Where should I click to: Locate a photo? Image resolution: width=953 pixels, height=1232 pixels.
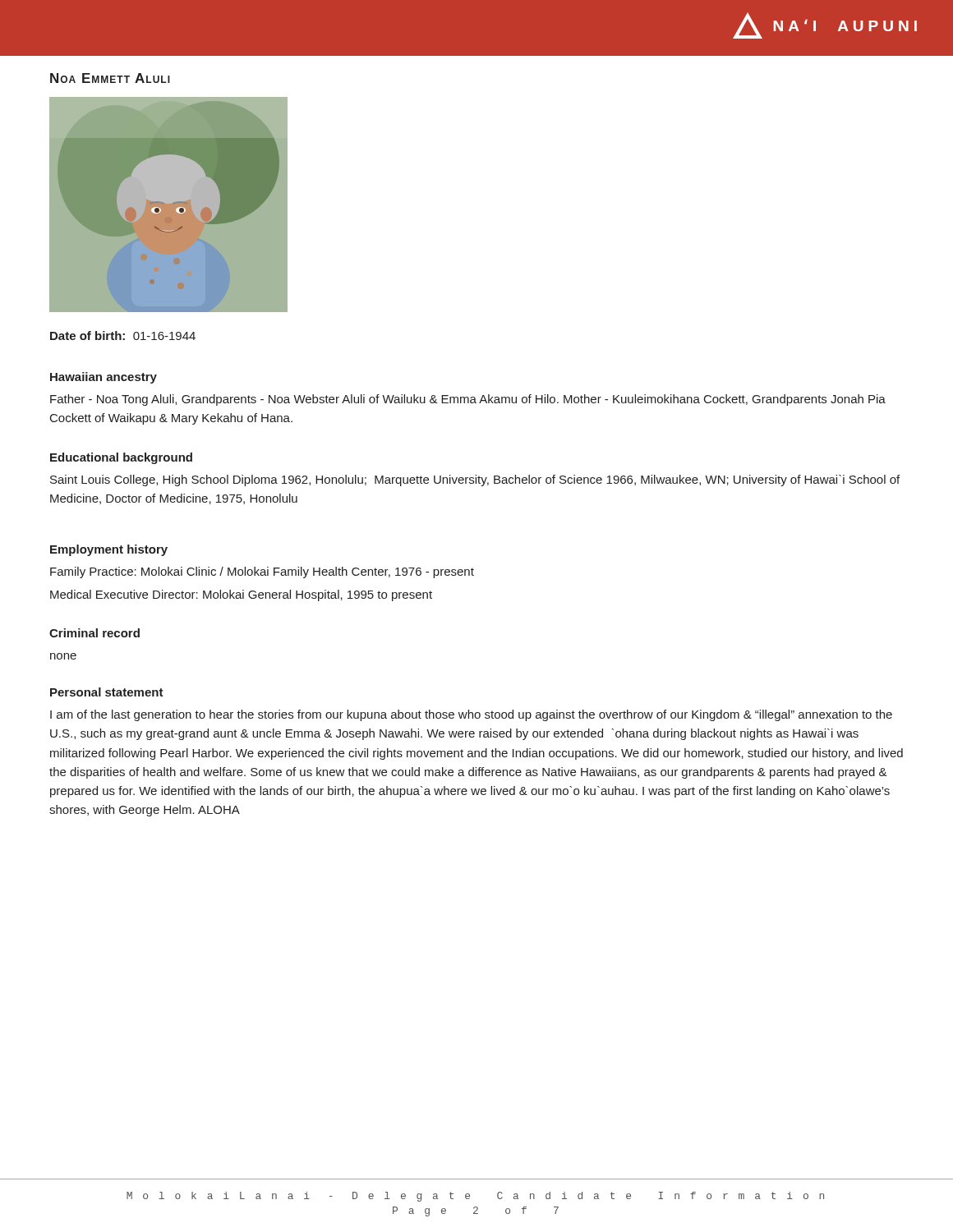[x=168, y=205]
